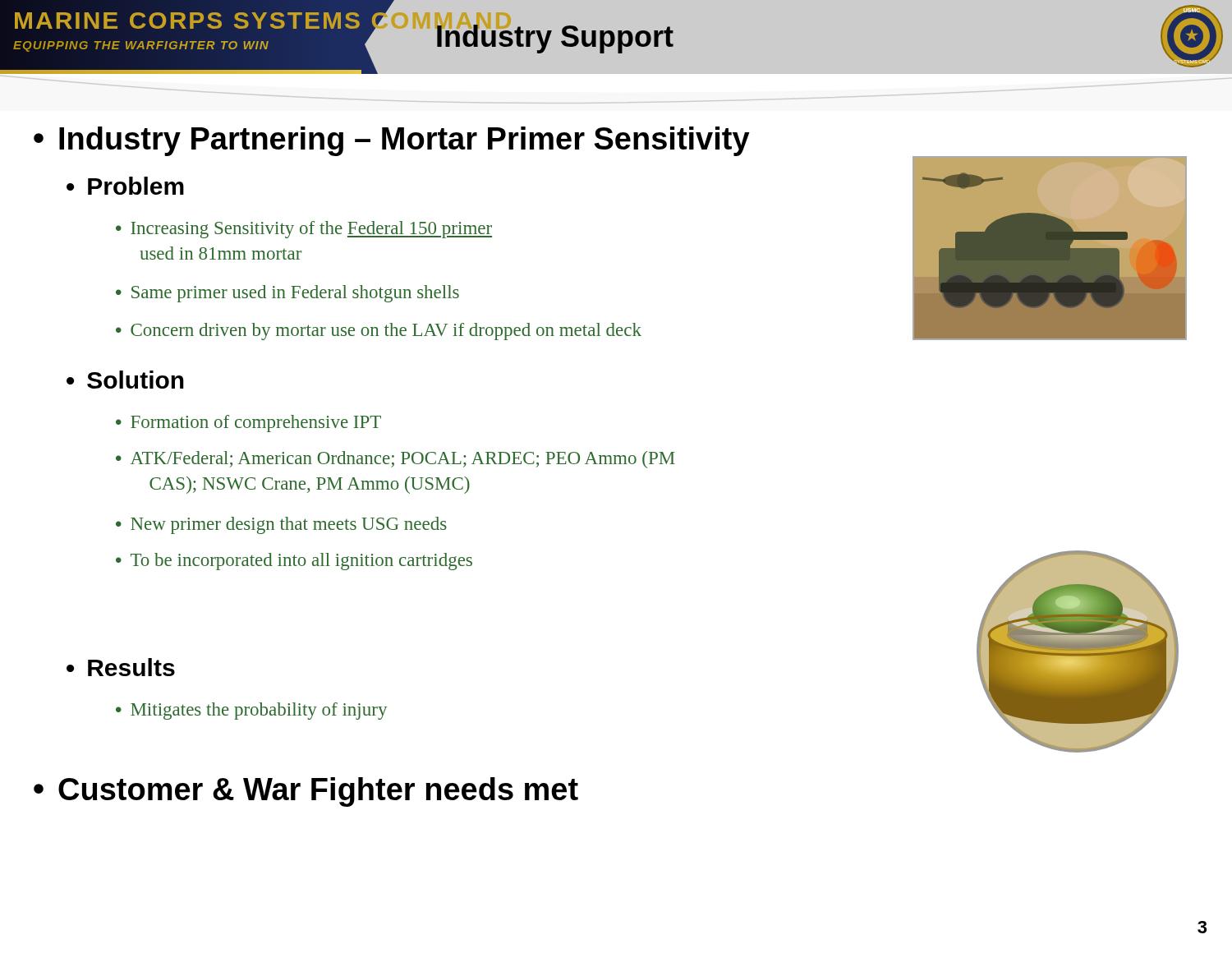Locate the list item that says "• Customer & War"
The height and width of the screenshot is (953, 1232).
(485, 790)
